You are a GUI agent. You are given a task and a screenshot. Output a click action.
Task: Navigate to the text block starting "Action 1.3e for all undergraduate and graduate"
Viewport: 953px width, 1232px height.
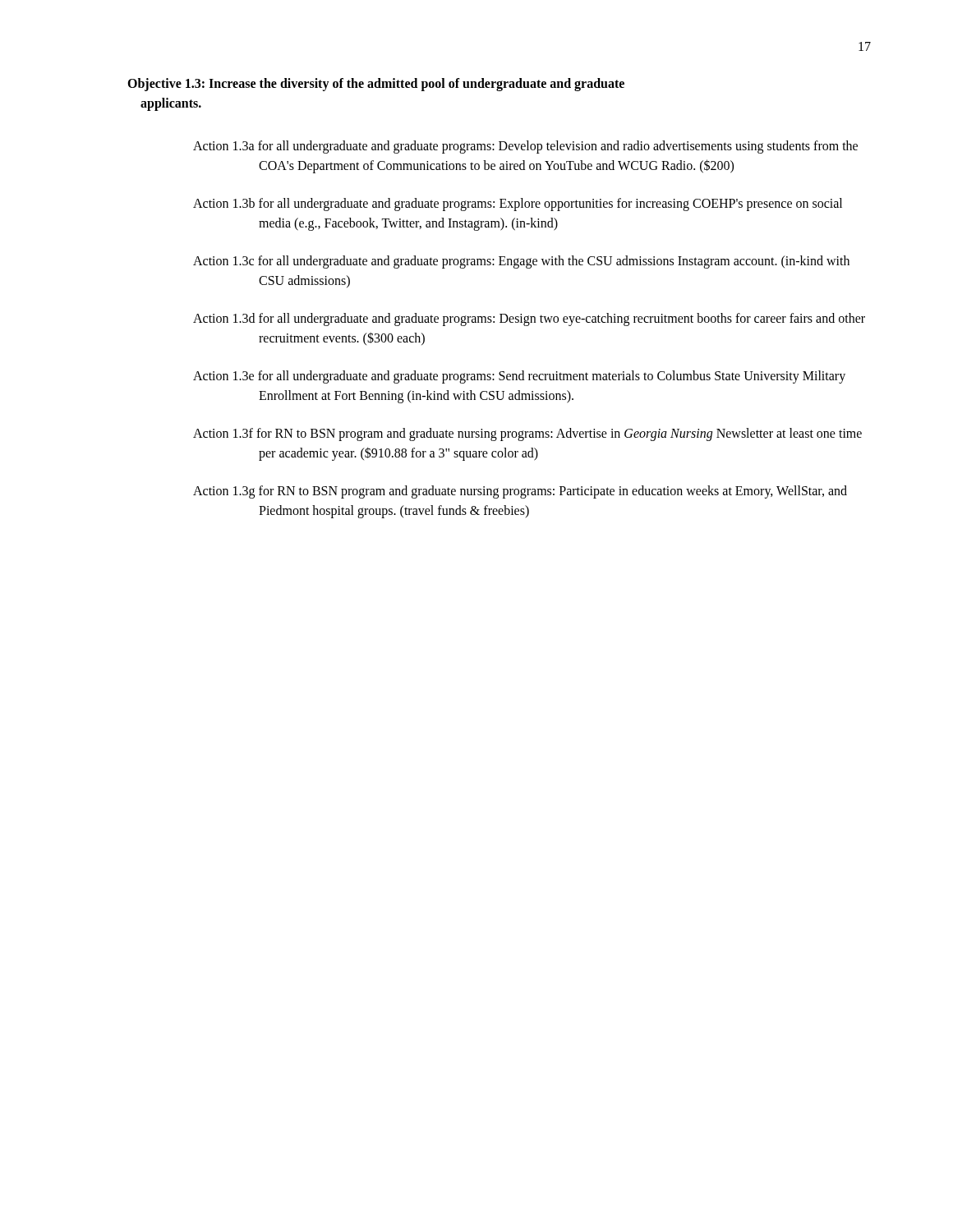coord(532,386)
